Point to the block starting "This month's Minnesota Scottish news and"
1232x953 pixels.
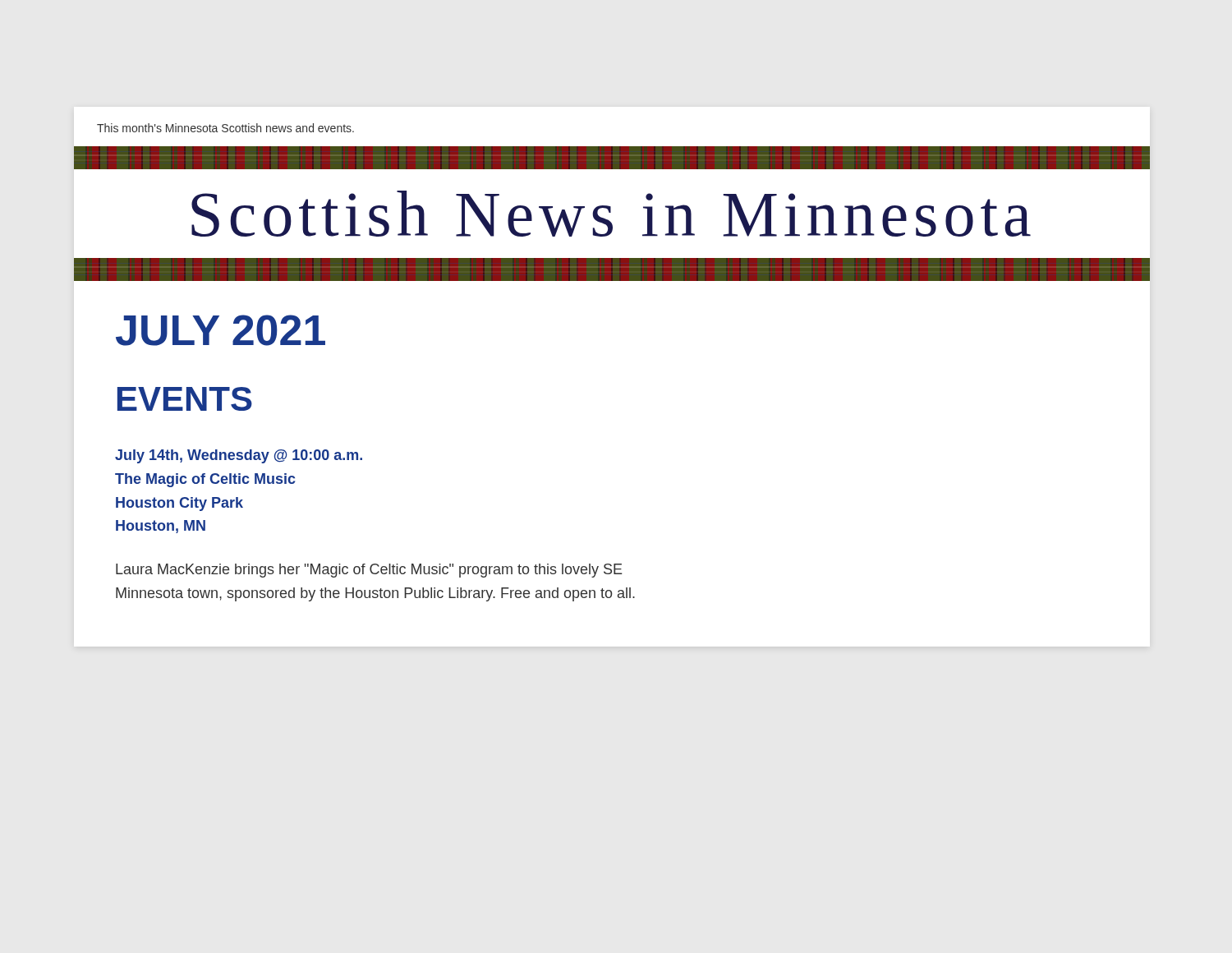tap(226, 128)
